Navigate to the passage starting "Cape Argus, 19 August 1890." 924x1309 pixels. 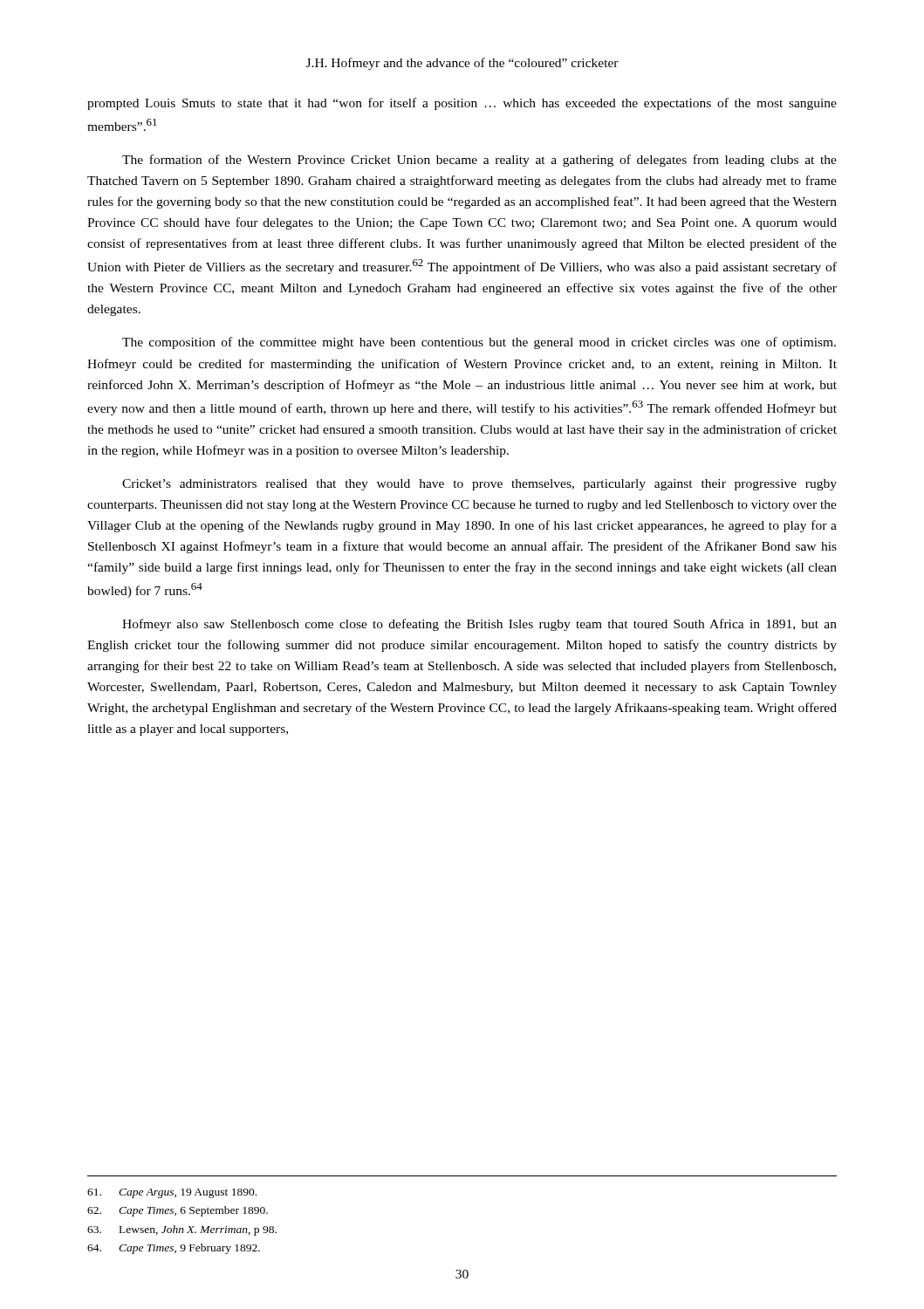pyautogui.click(x=172, y=1192)
